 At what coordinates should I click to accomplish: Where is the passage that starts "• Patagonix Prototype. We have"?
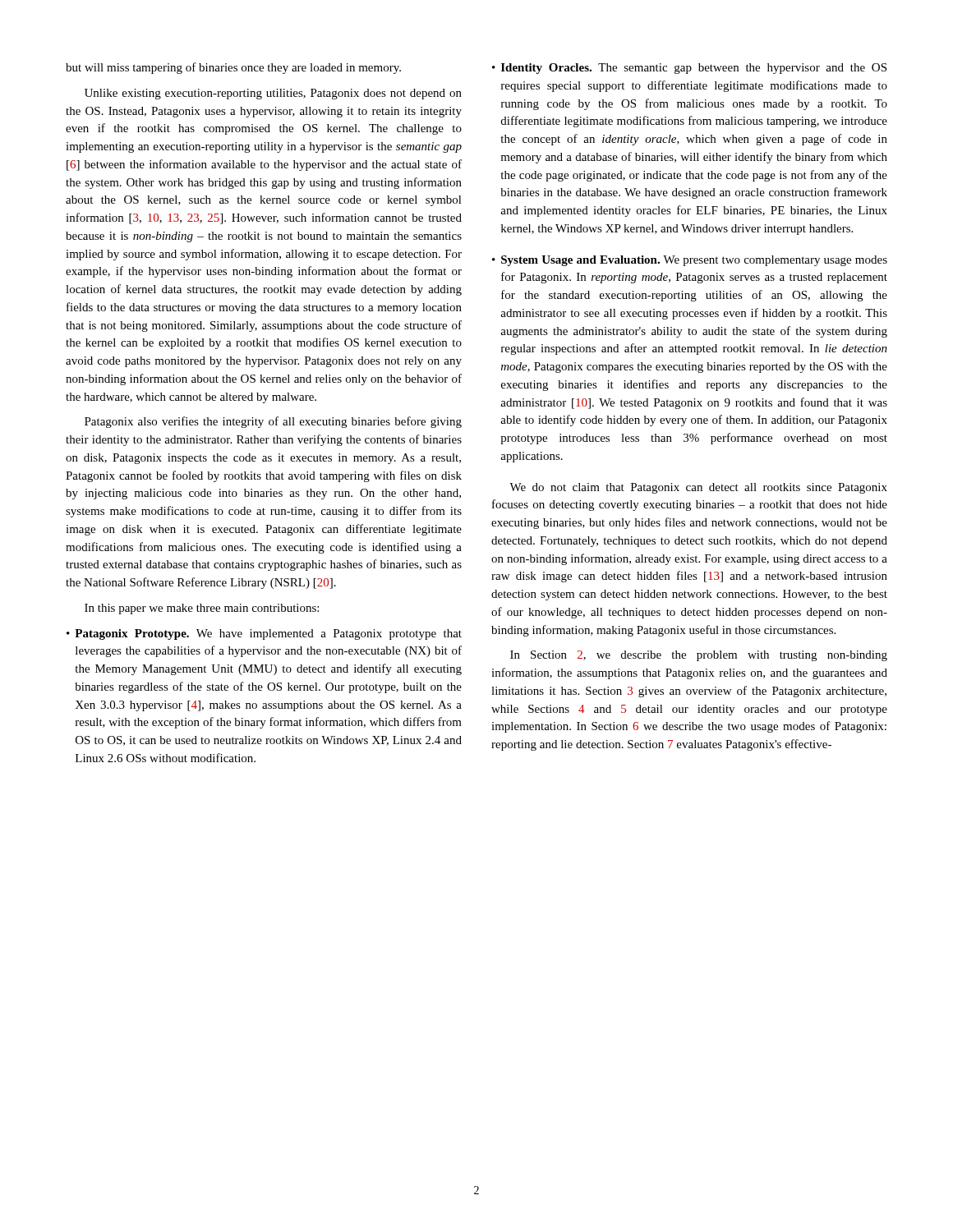tap(264, 699)
